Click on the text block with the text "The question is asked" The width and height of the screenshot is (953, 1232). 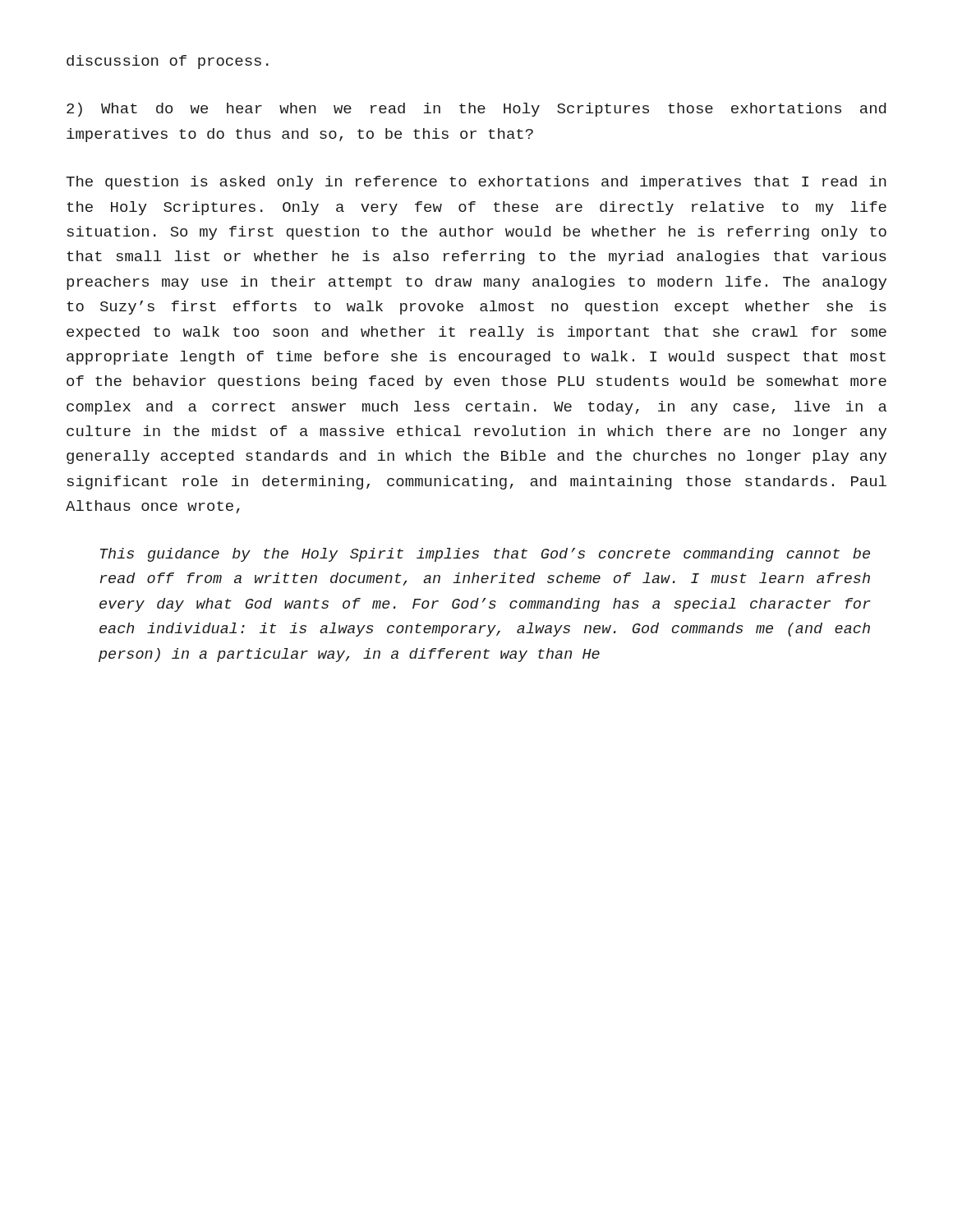click(x=476, y=345)
